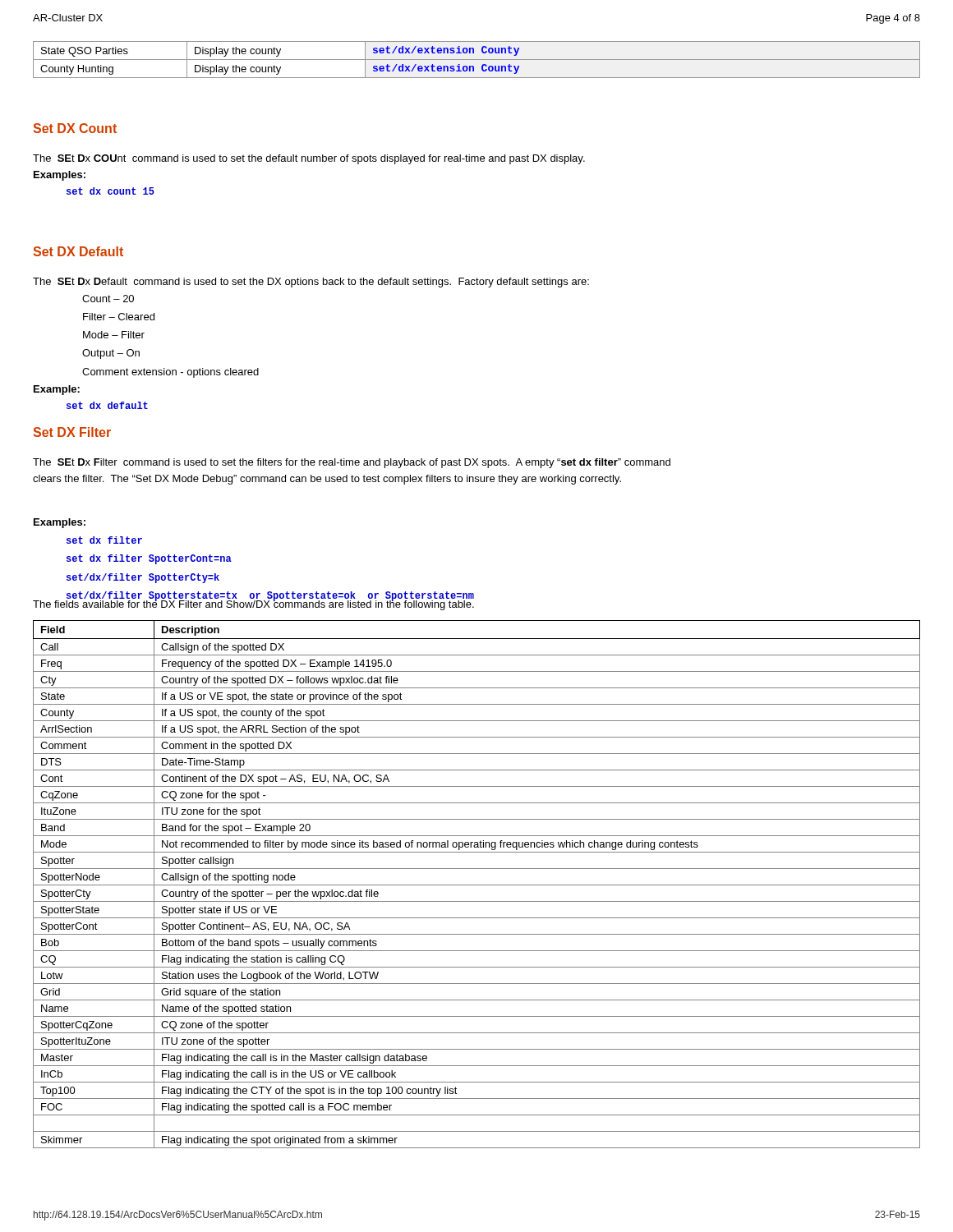This screenshot has width=953, height=1232.
Task: Find the block on this page that starts "The SEt Dx COUnt command is used to"
Action: [x=309, y=159]
